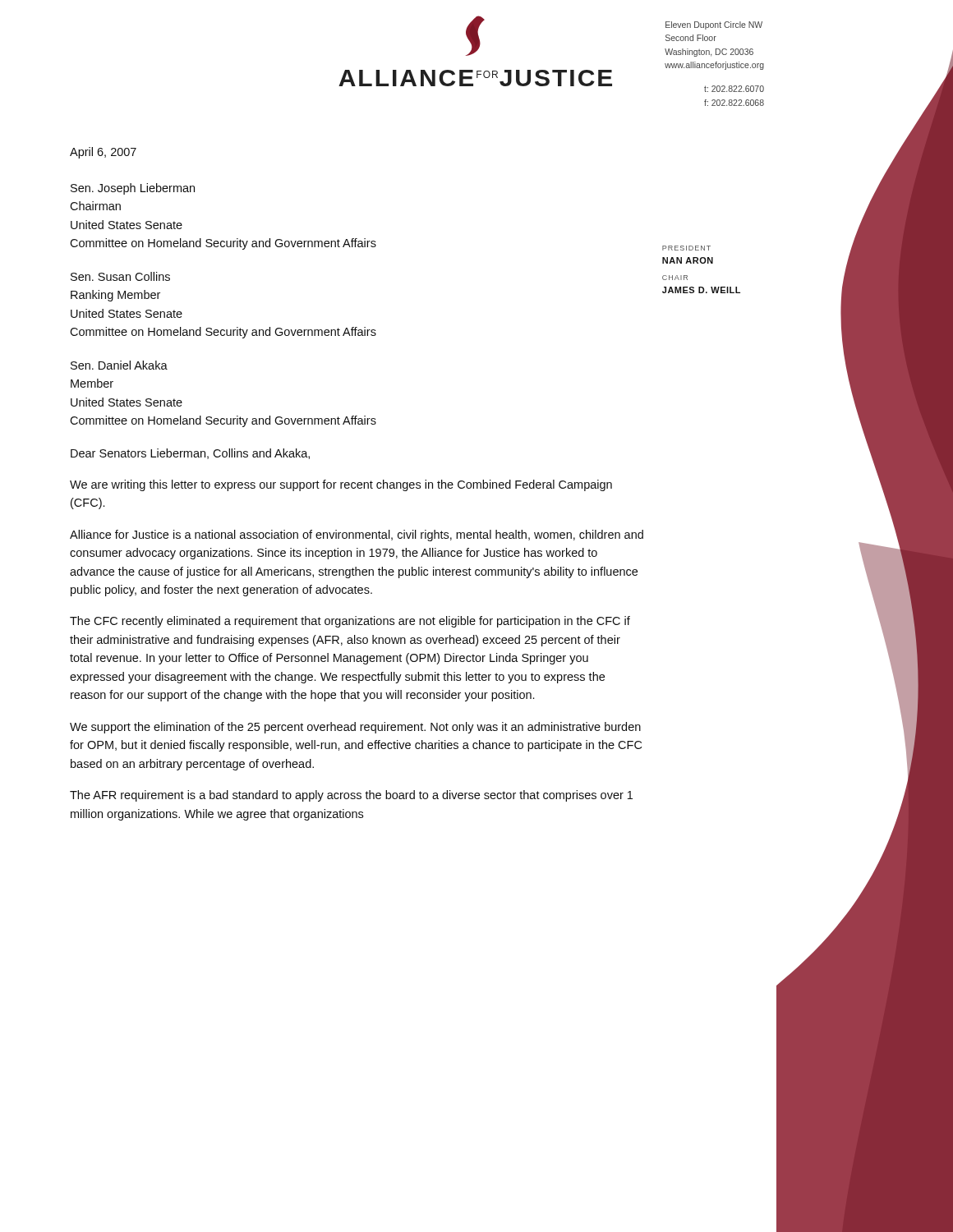
Task: Locate the text "t: 202.822.6070 f: 202.822.6068"
Action: click(x=734, y=96)
